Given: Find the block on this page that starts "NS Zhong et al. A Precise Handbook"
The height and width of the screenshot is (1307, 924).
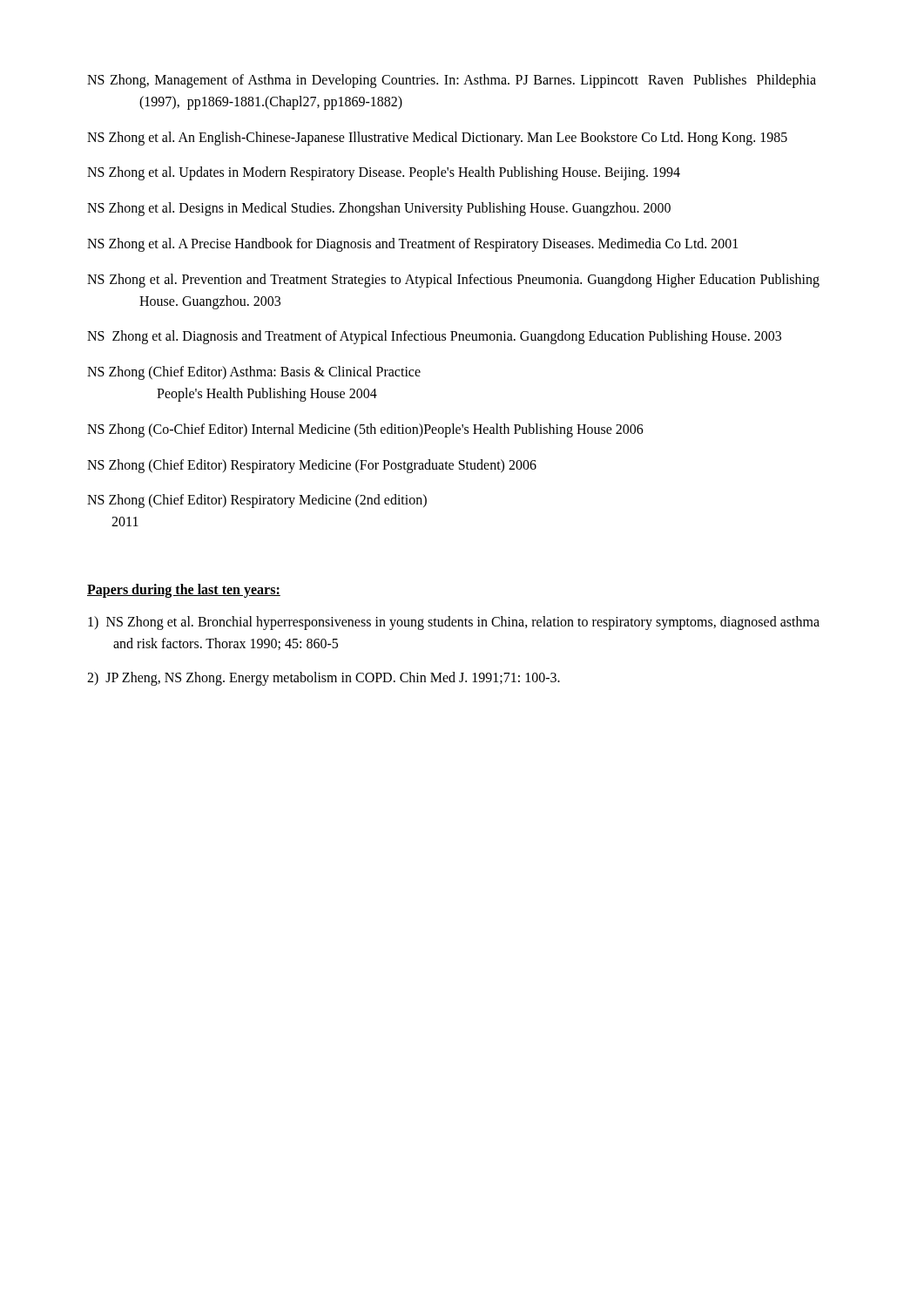Looking at the screenshot, I should click(x=413, y=244).
